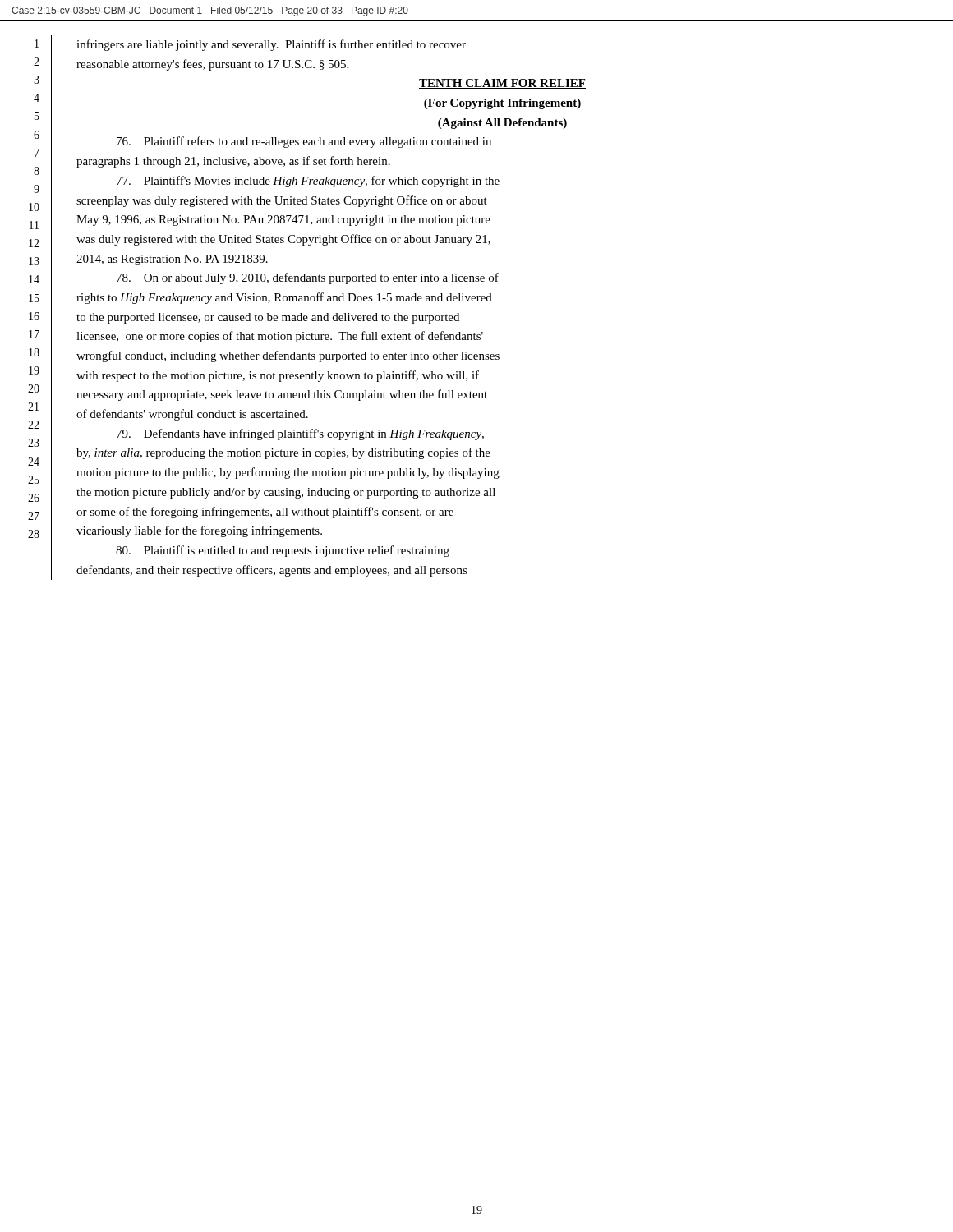Viewport: 953px width, 1232px height.
Task: Navigate to the text starting "by, inter alia,"
Action: click(283, 453)
